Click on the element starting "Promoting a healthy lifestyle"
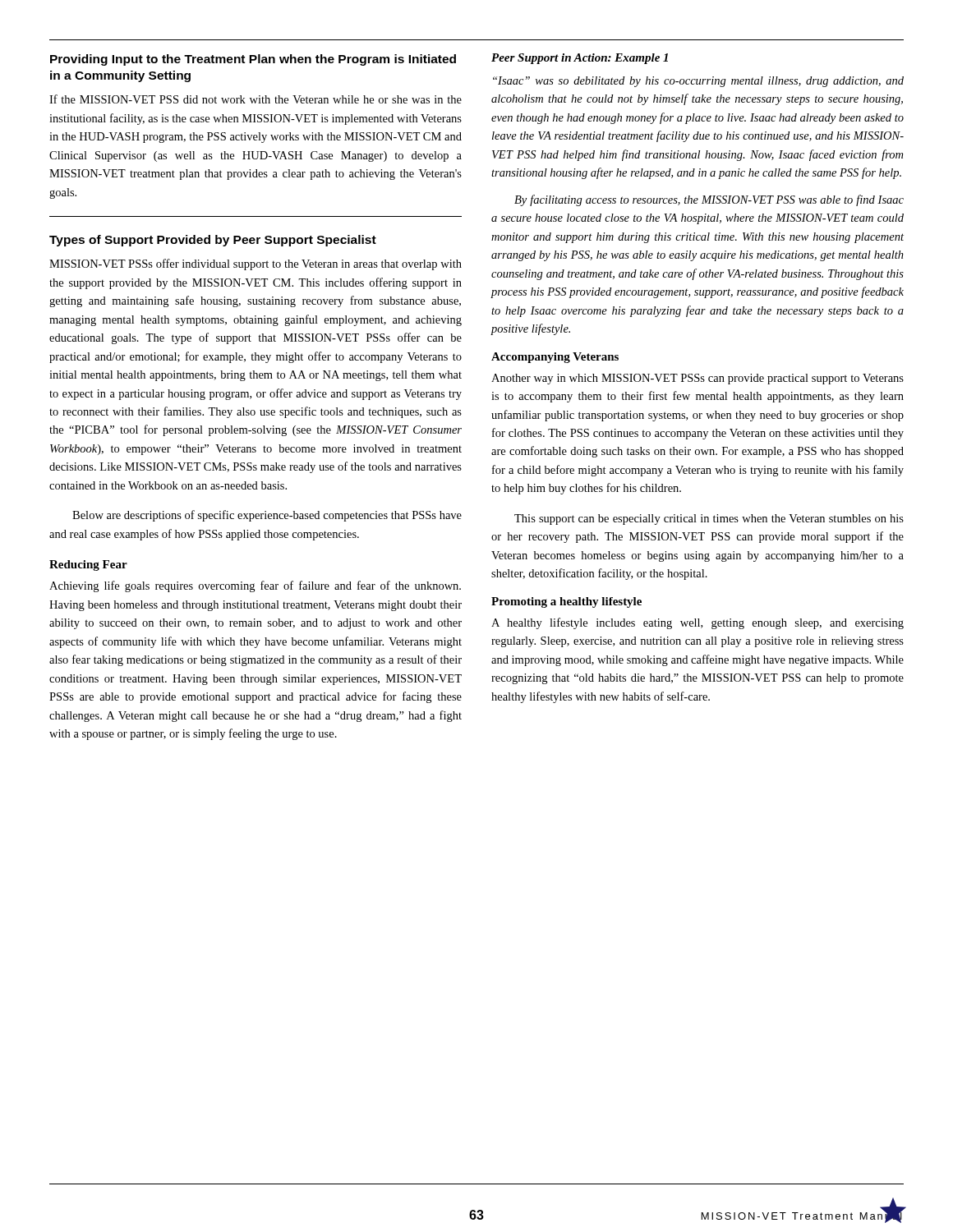The width and height of the screenshot is (953, 1232). click(x=567, y=601)
